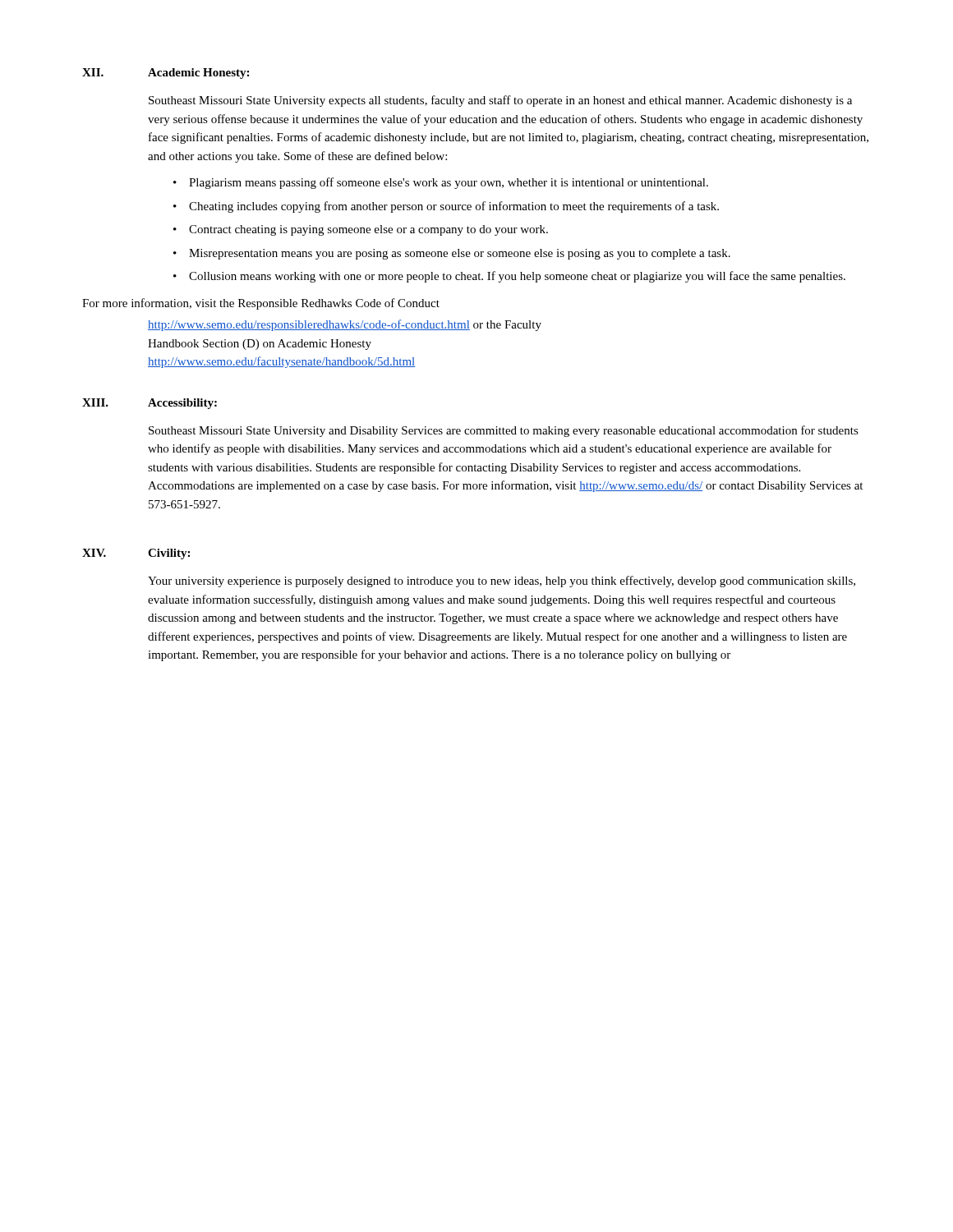Select the text starting "For more information, visit the Responsible Redhawks Code"
This screenshot has height=1232, width=953.
(261, 303)
